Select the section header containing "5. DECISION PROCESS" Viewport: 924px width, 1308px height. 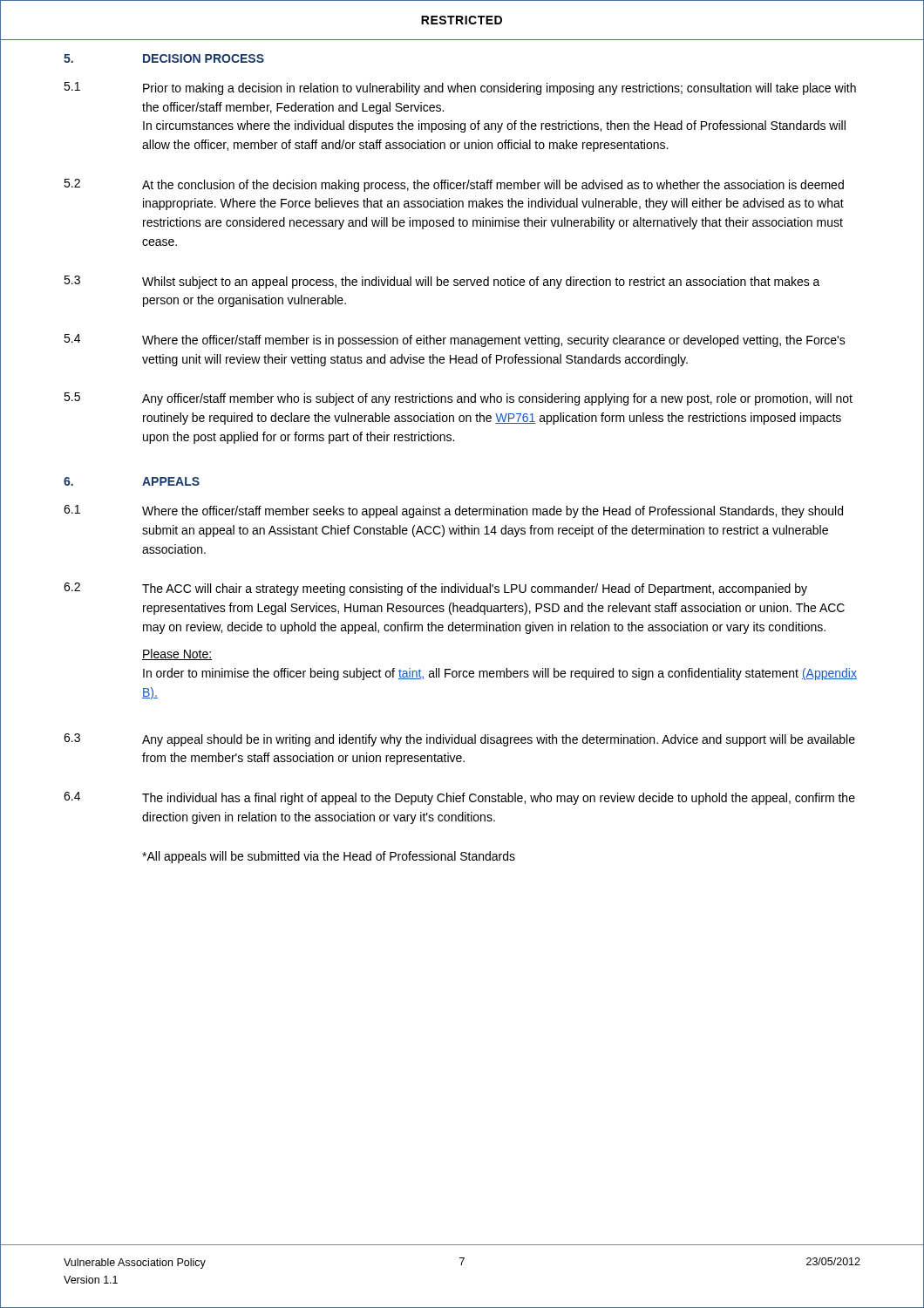[164, 58]
